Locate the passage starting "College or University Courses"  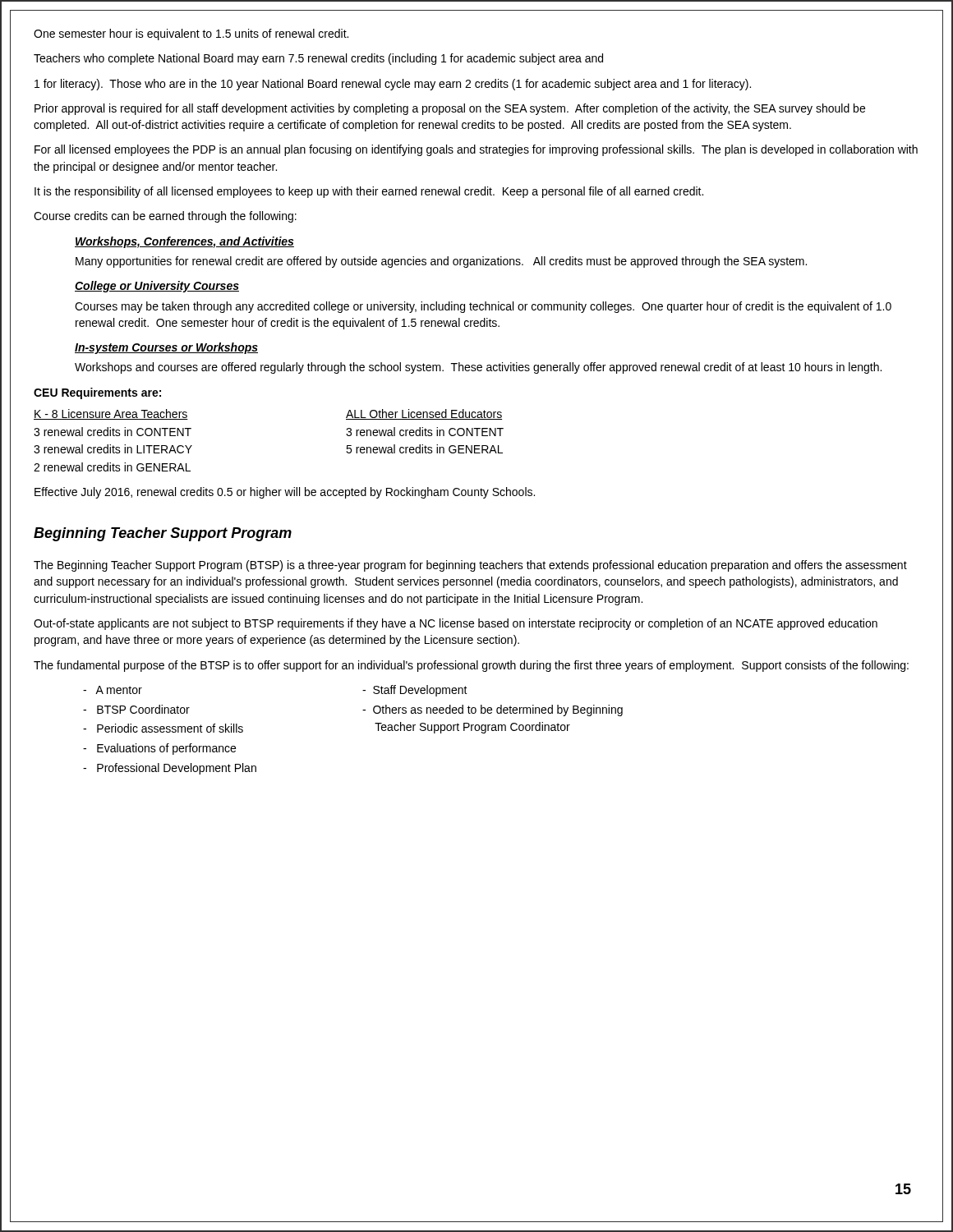coord(157,286)
